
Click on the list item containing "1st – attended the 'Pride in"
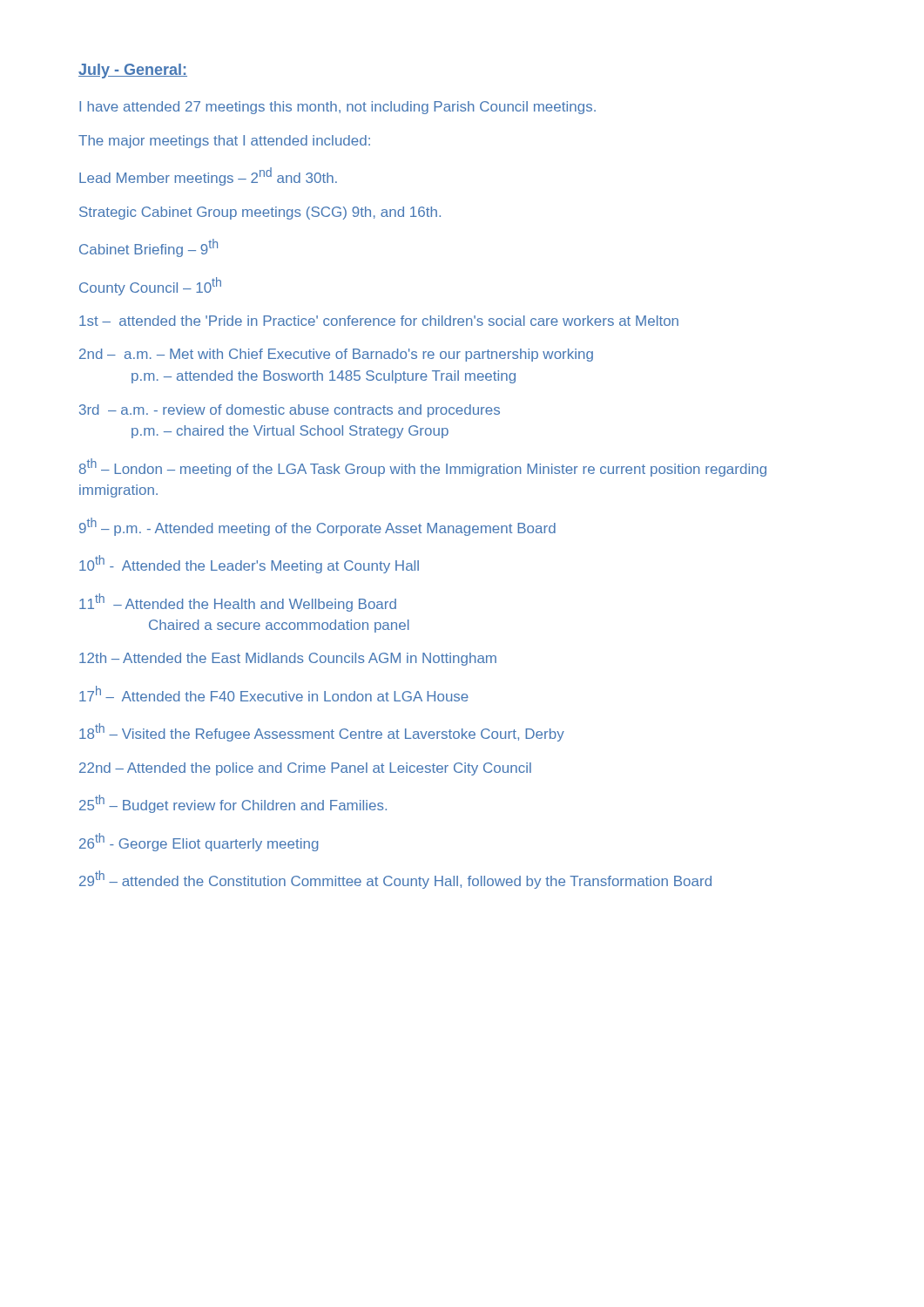[379, 321]
